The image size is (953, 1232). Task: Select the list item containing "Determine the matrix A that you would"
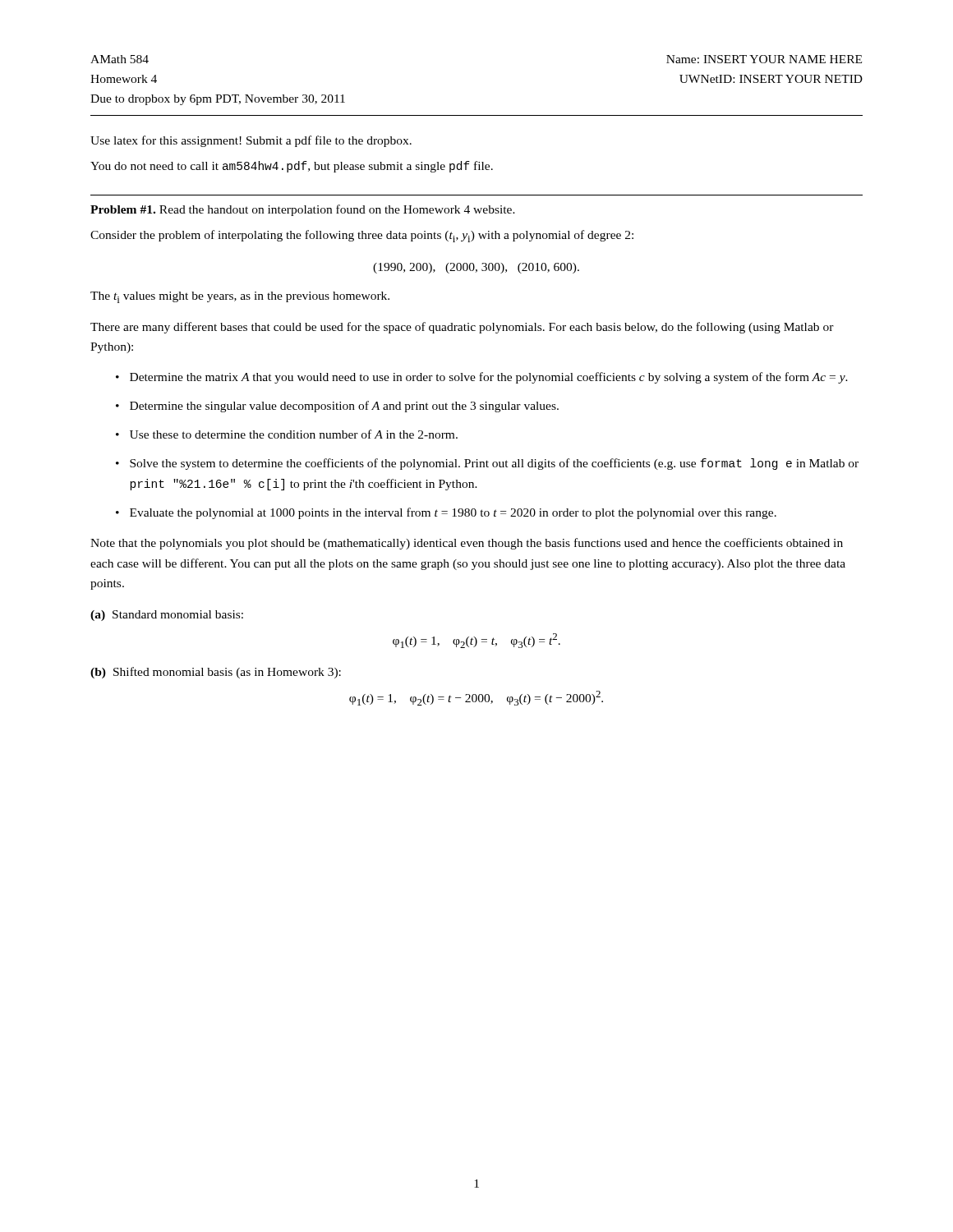[496, 377]
